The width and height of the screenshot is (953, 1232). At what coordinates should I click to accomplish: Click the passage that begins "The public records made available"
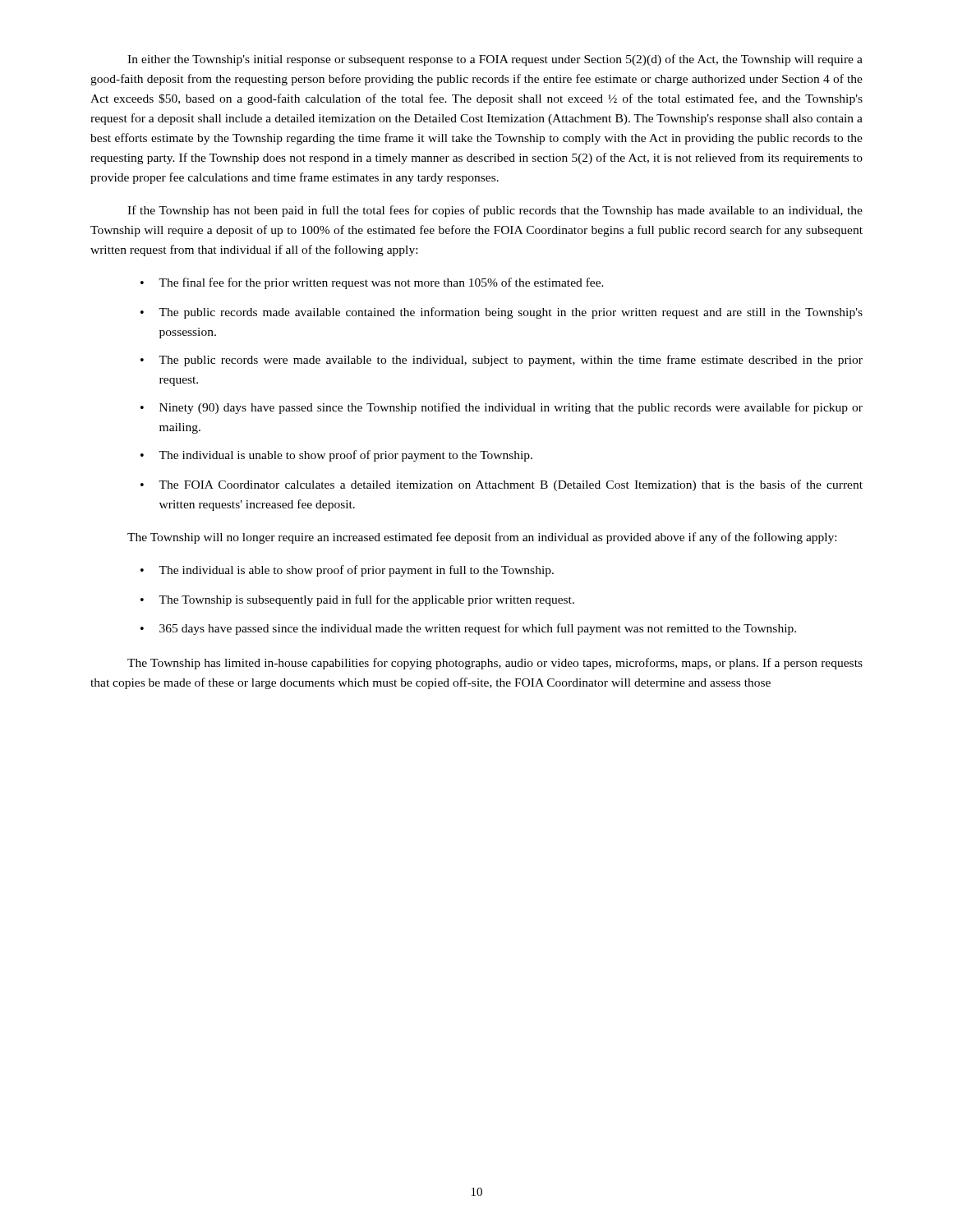pos(476,322)
